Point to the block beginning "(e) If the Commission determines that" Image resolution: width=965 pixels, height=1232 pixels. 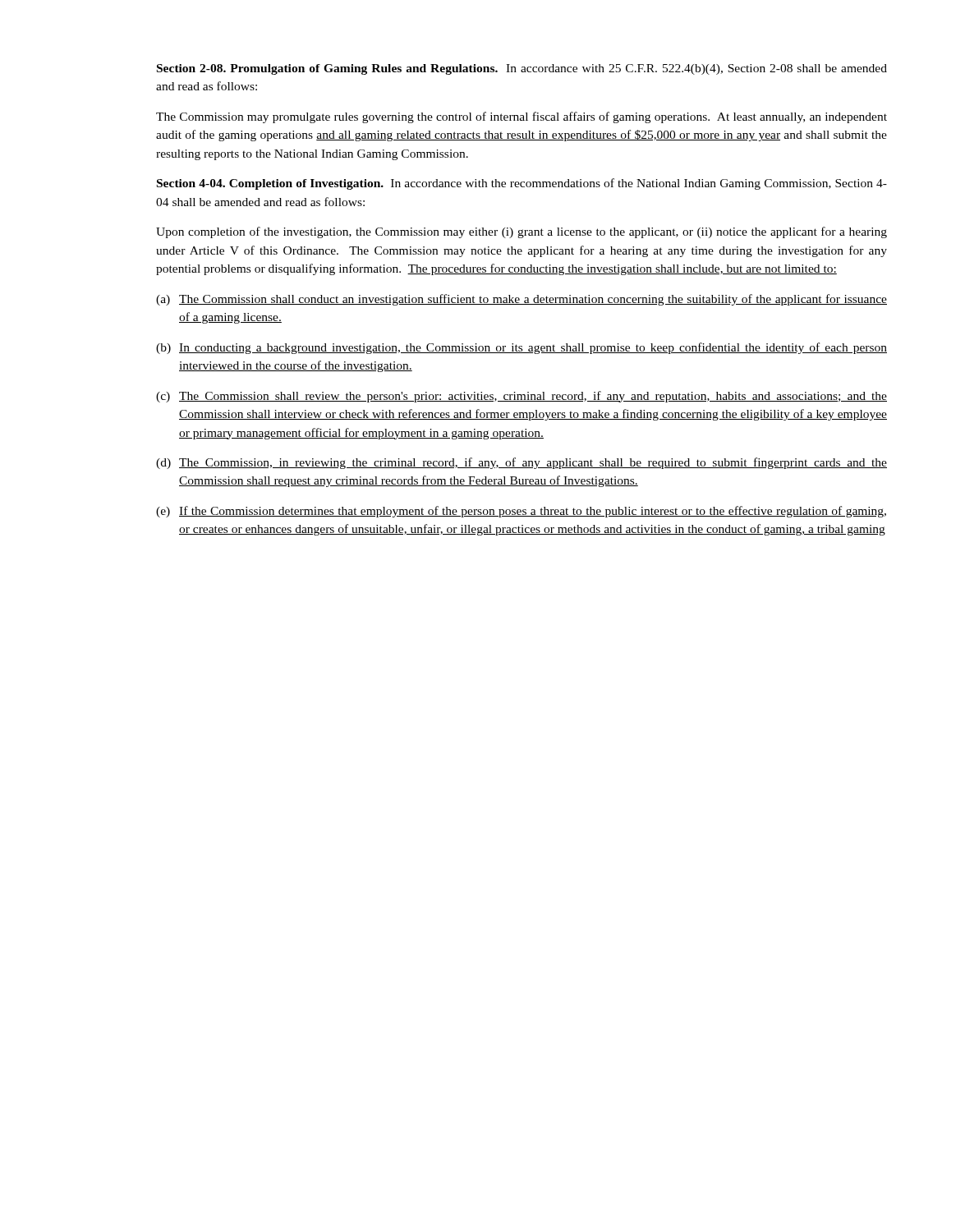pyautogui.click(x=521, y=520)
